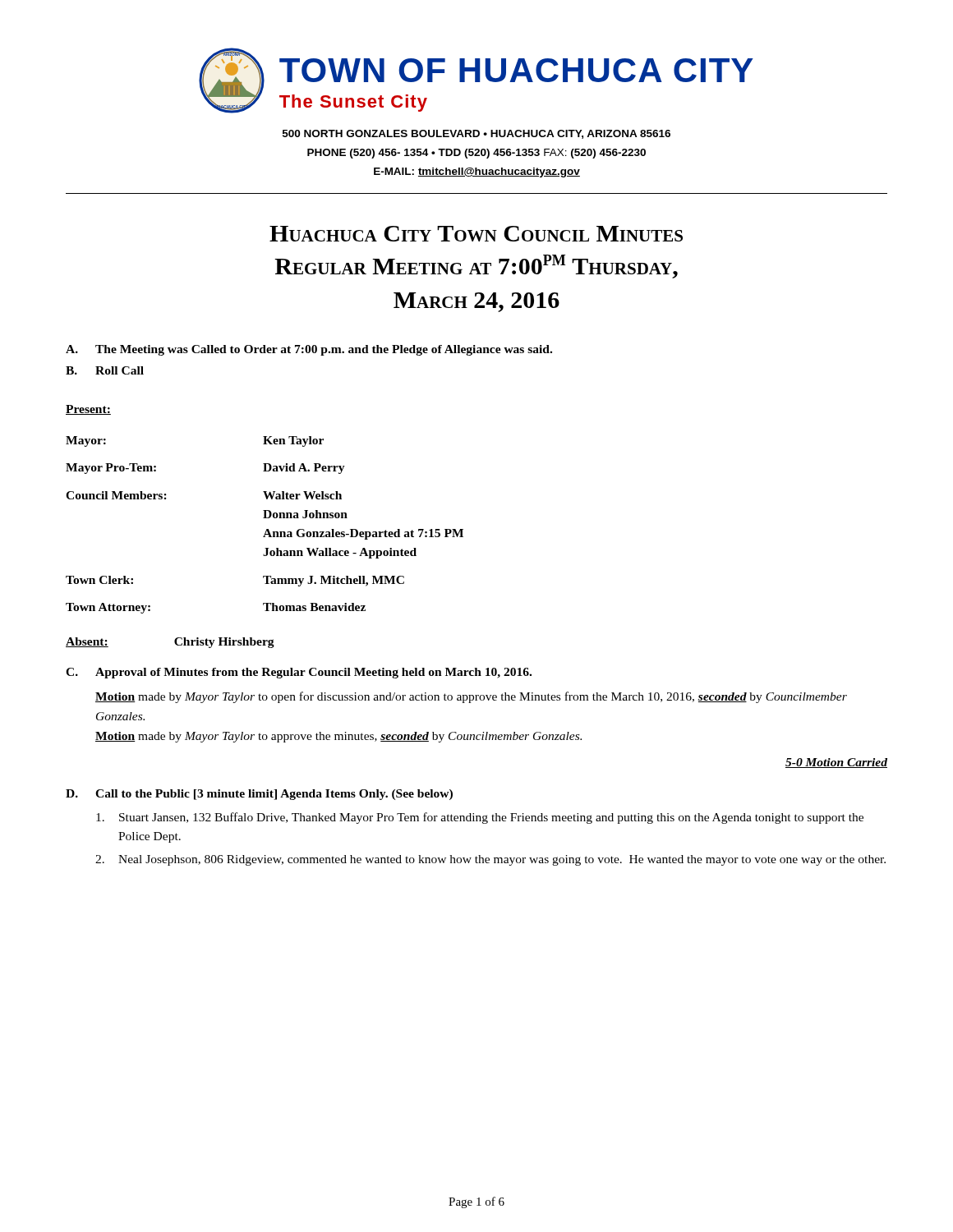The height and width of the screenshot is (1232, 953).
Task: Locate the passage starting "Huachuca City Town Council Minutes Regular Meeting"
Action: click(x=476, y=267)
